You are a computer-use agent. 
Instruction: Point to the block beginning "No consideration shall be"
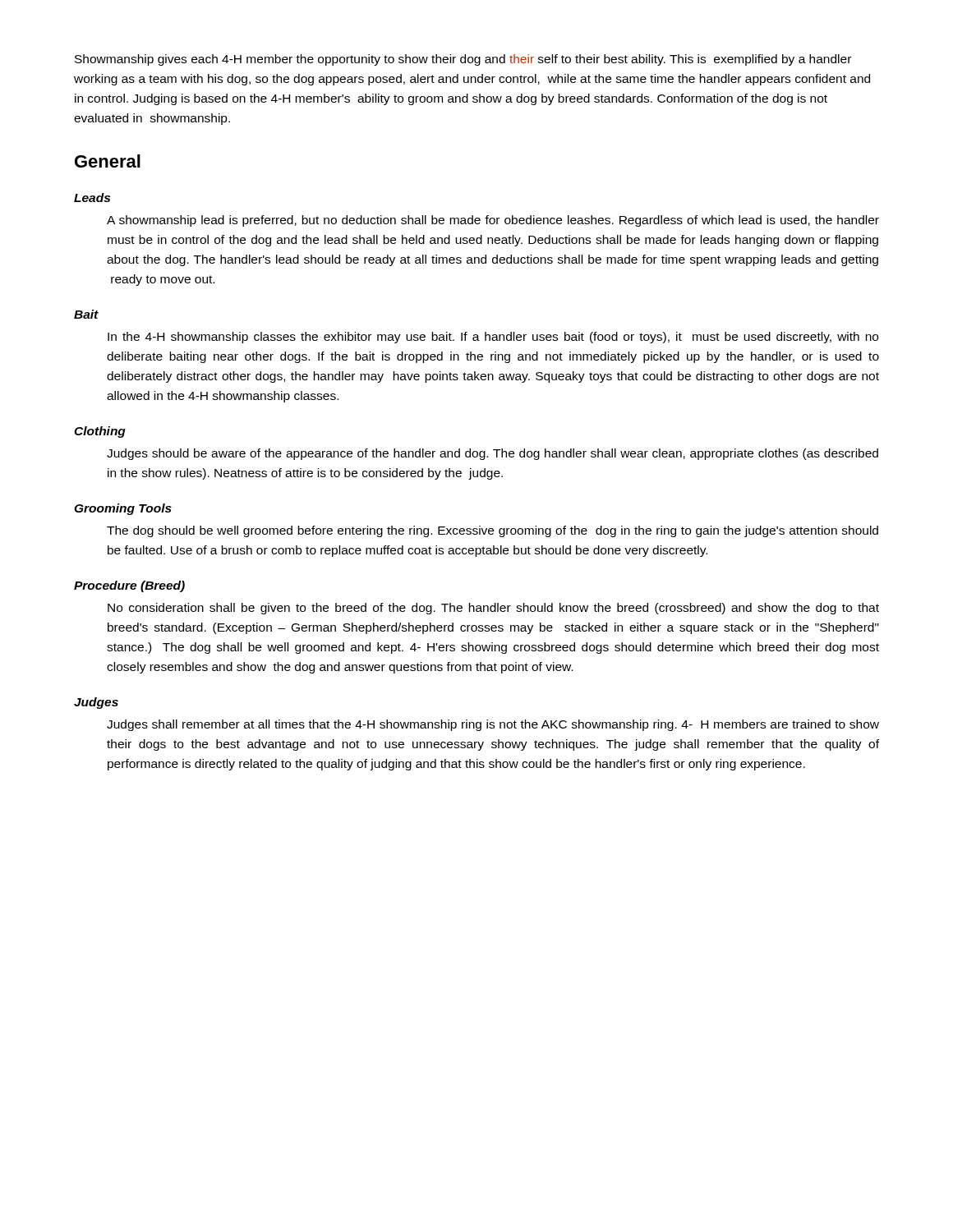click(x=493, y=637)
